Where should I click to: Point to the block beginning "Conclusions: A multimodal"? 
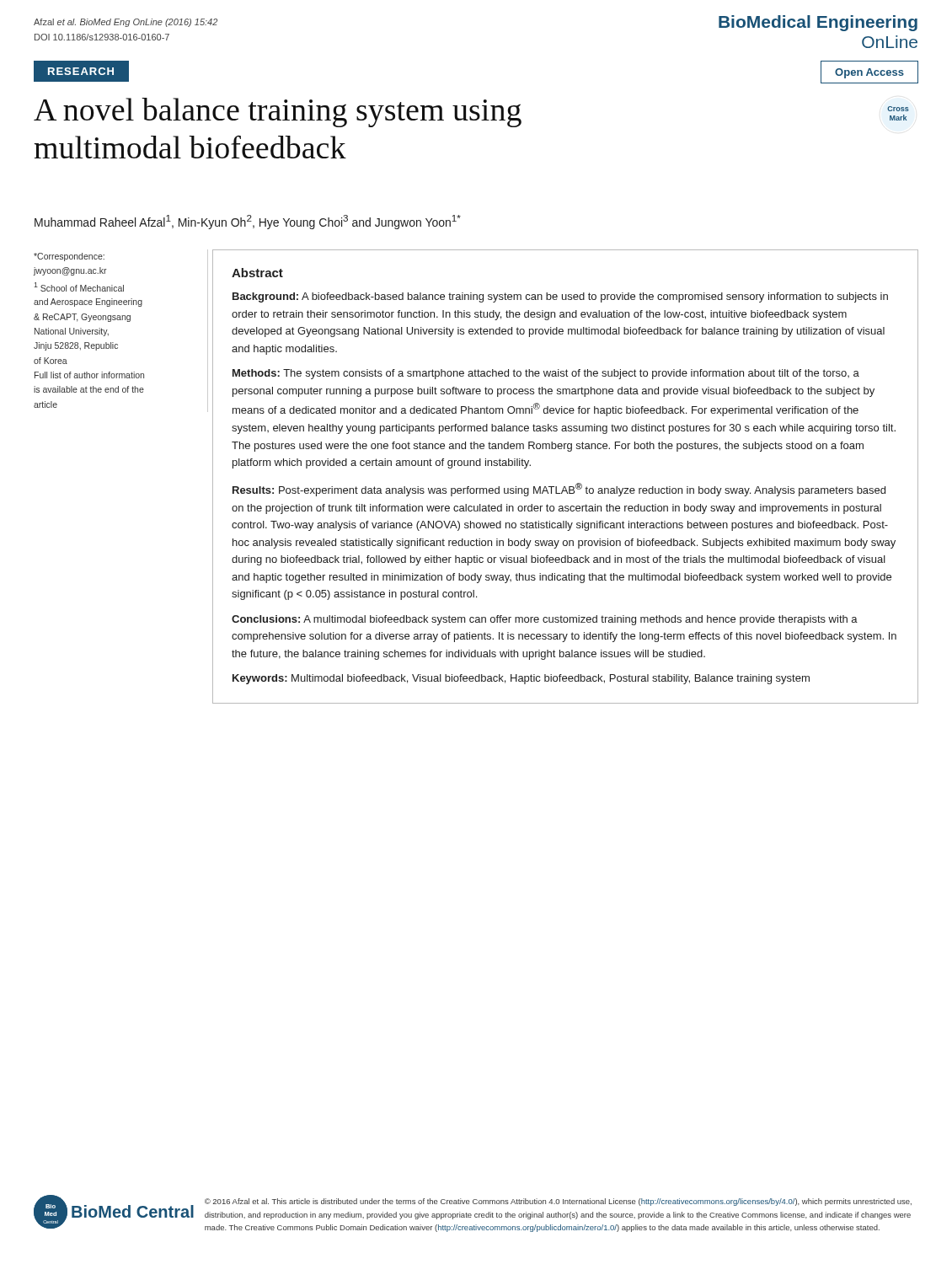564,636
